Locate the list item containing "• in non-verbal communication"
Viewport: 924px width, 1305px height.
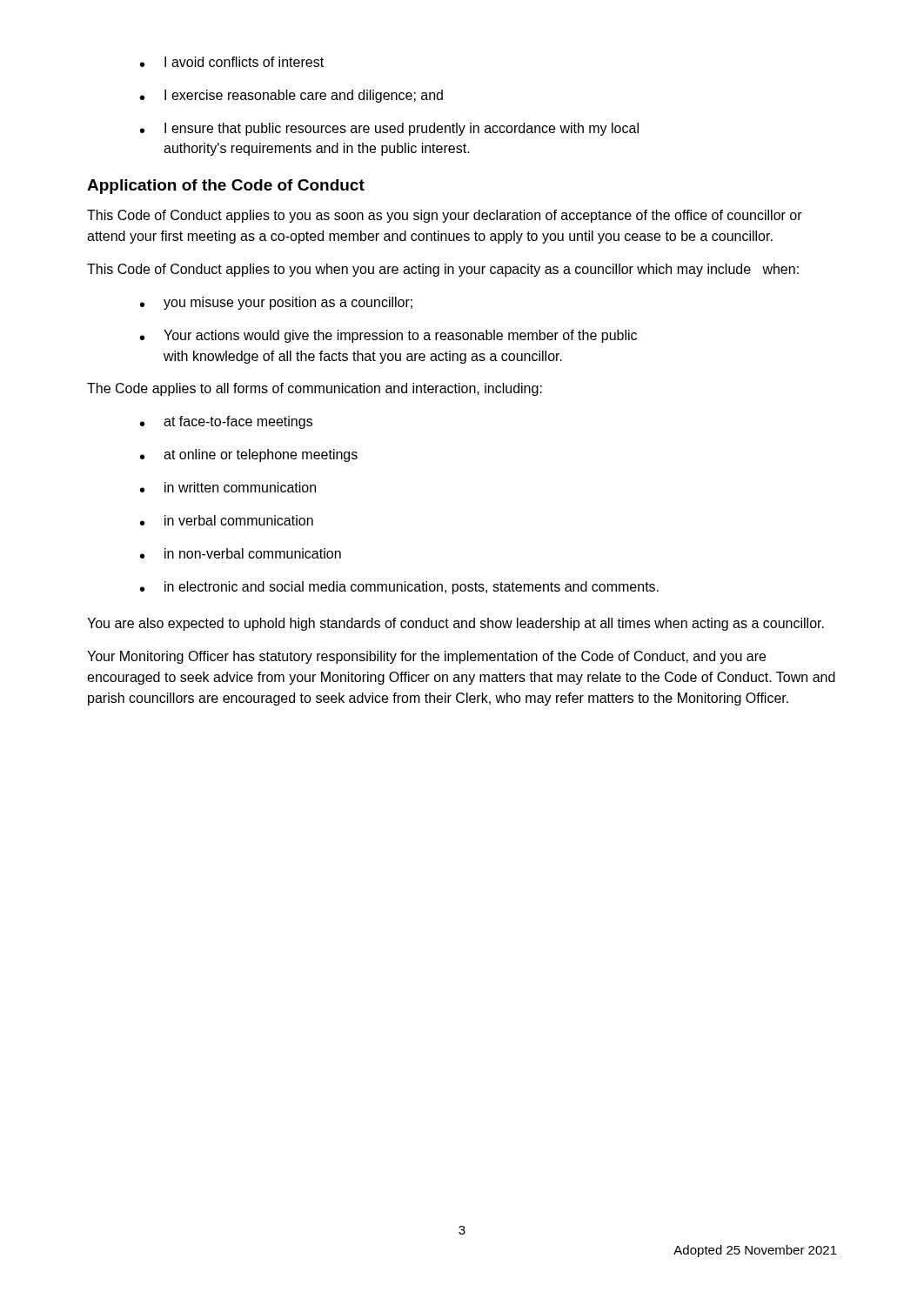click(240, 556)
